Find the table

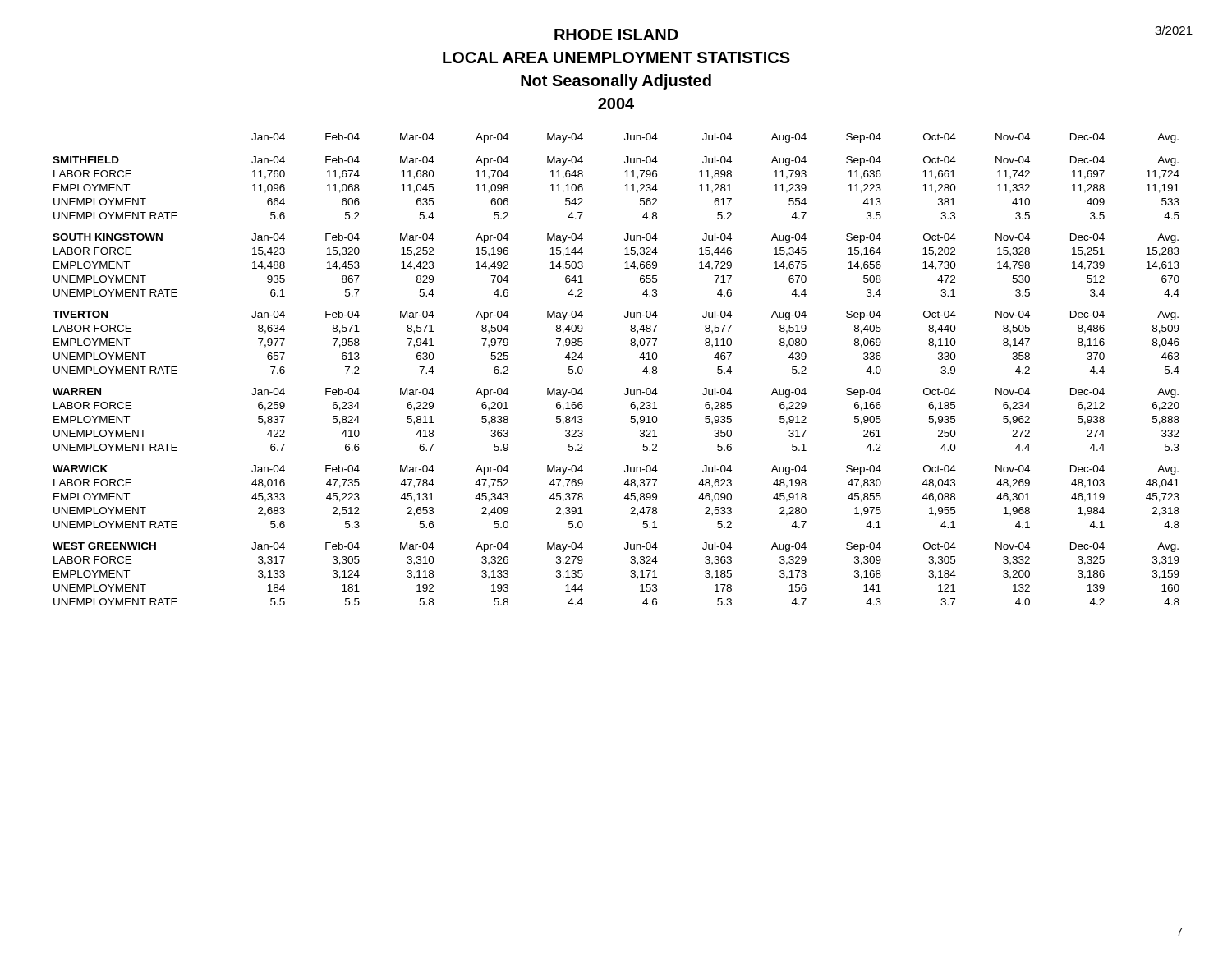[616, 369]
